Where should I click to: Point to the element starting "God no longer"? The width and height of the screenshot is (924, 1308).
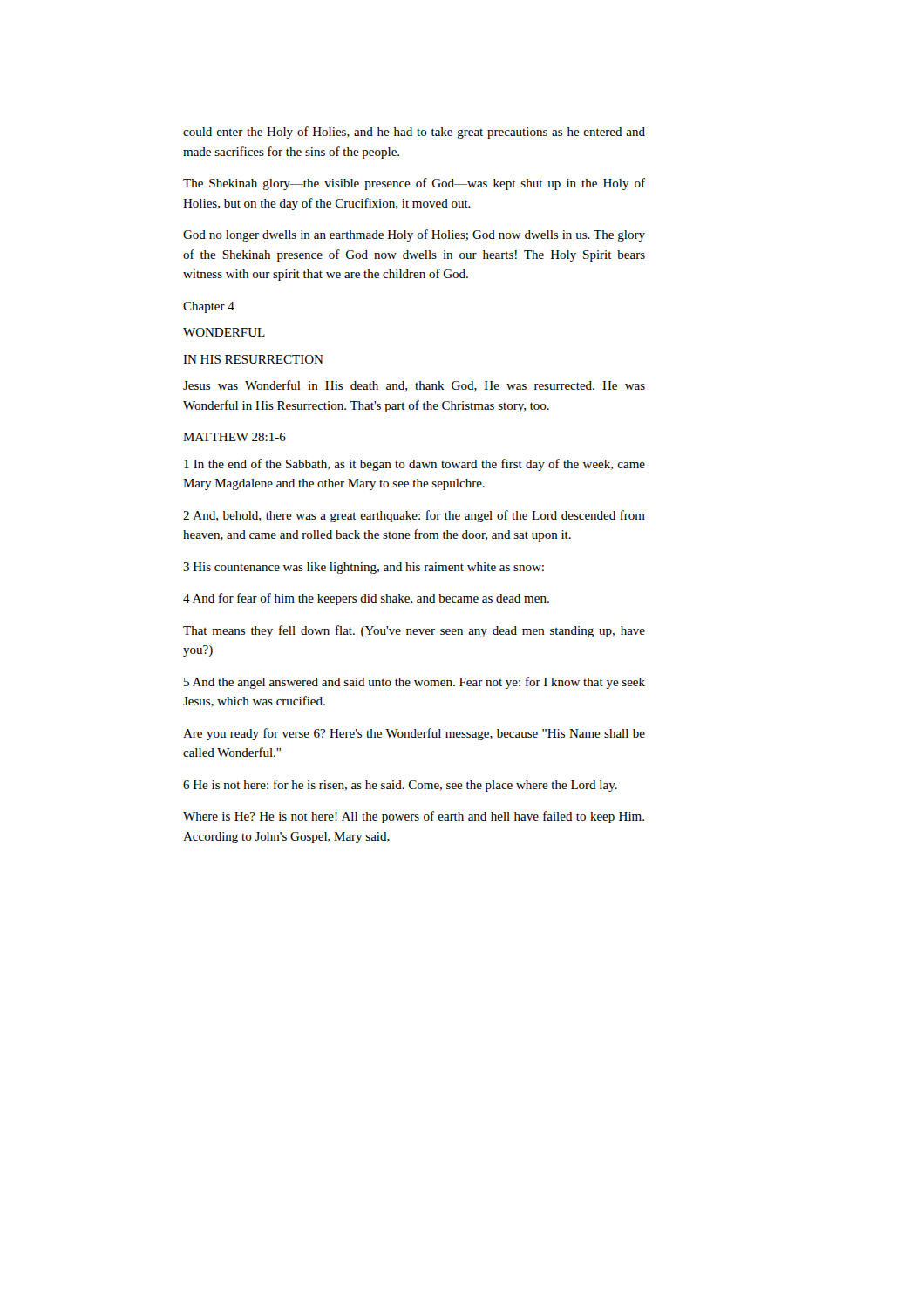pyautogui.click(x=414, y=254)
